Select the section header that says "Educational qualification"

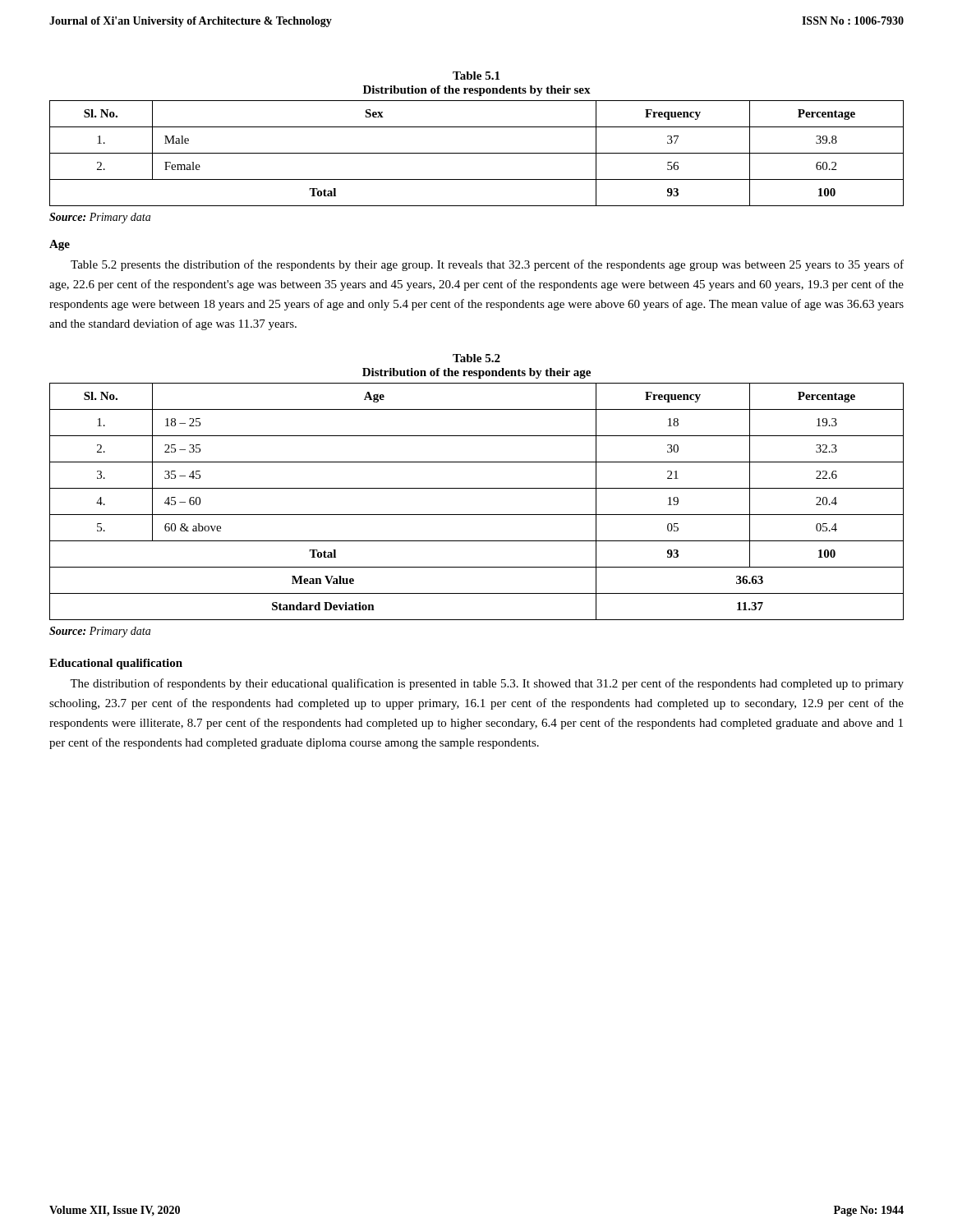tap(116, 663)
